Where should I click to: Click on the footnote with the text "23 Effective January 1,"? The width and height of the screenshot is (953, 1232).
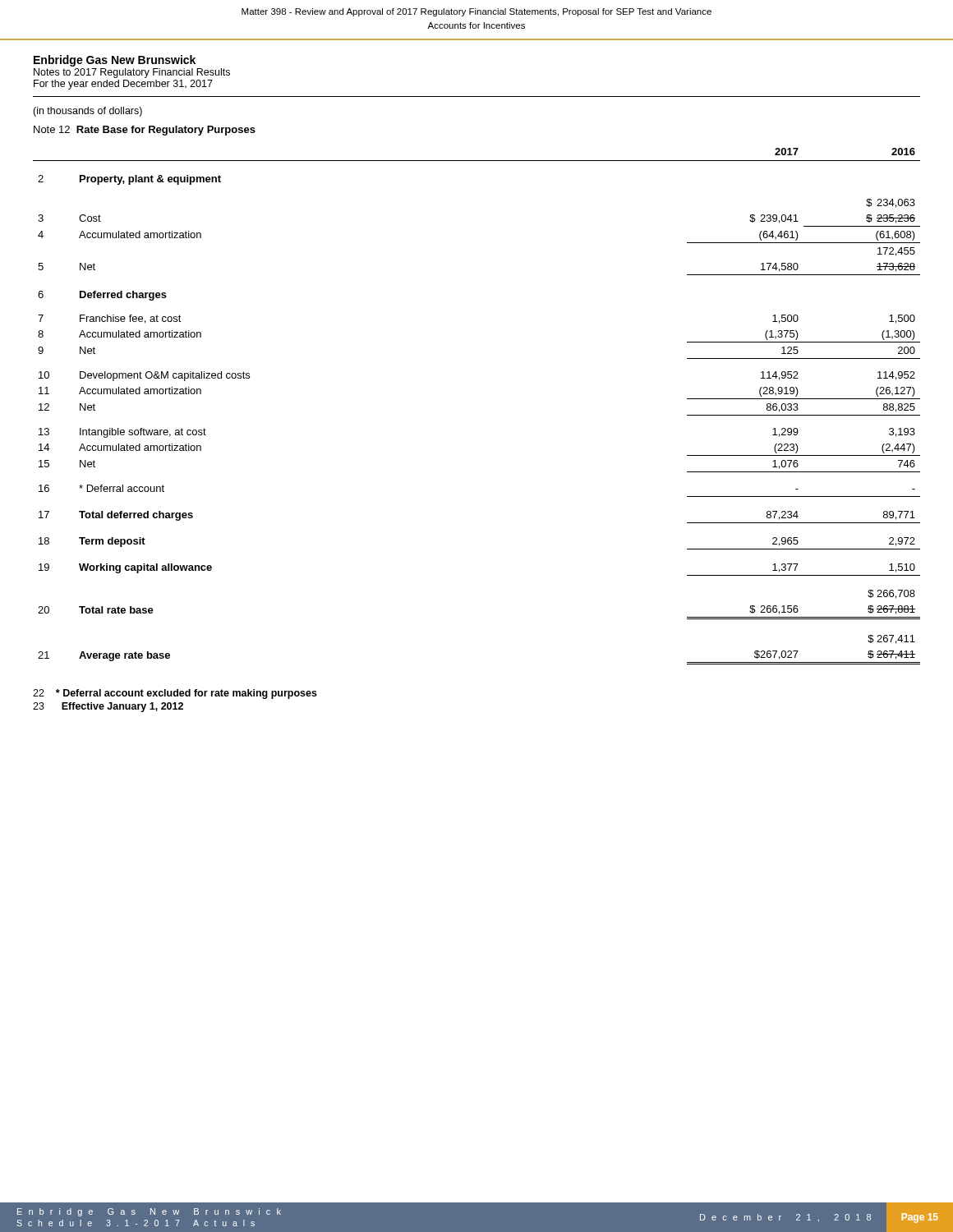[x=108, y=706]
